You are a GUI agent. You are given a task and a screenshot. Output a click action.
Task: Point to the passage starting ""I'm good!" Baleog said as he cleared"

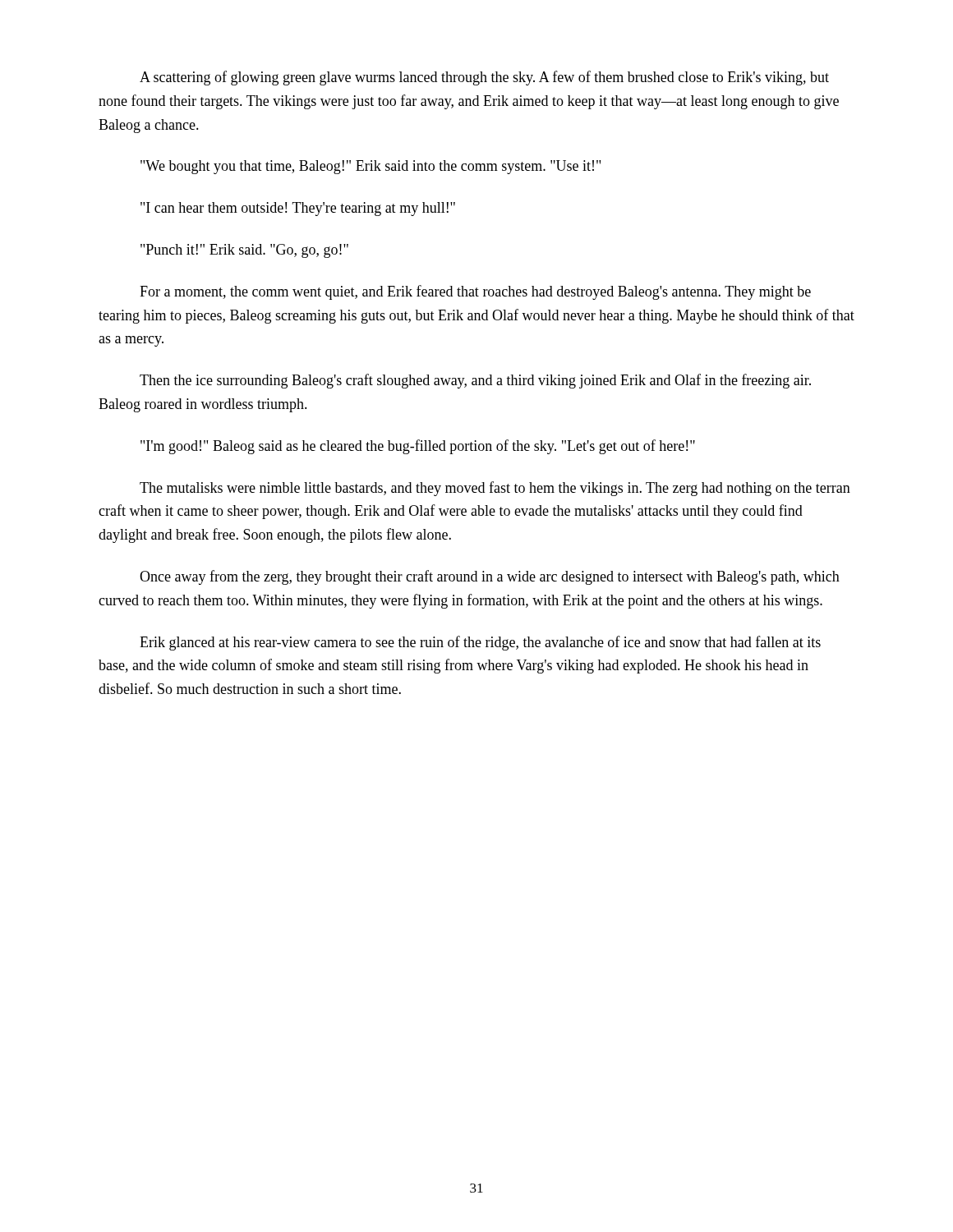476,446
